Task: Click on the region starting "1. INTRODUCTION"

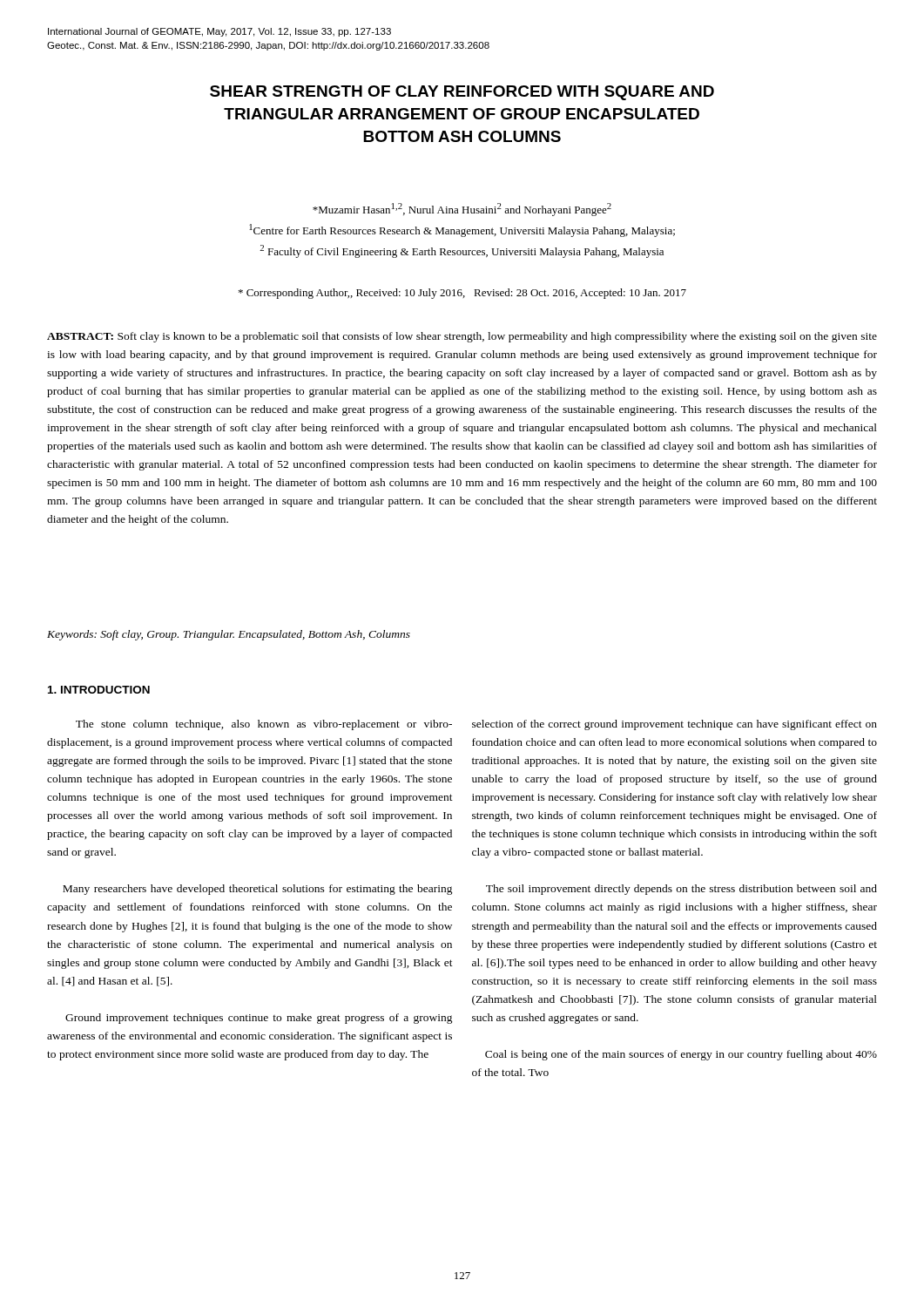Action: [99, 690]
